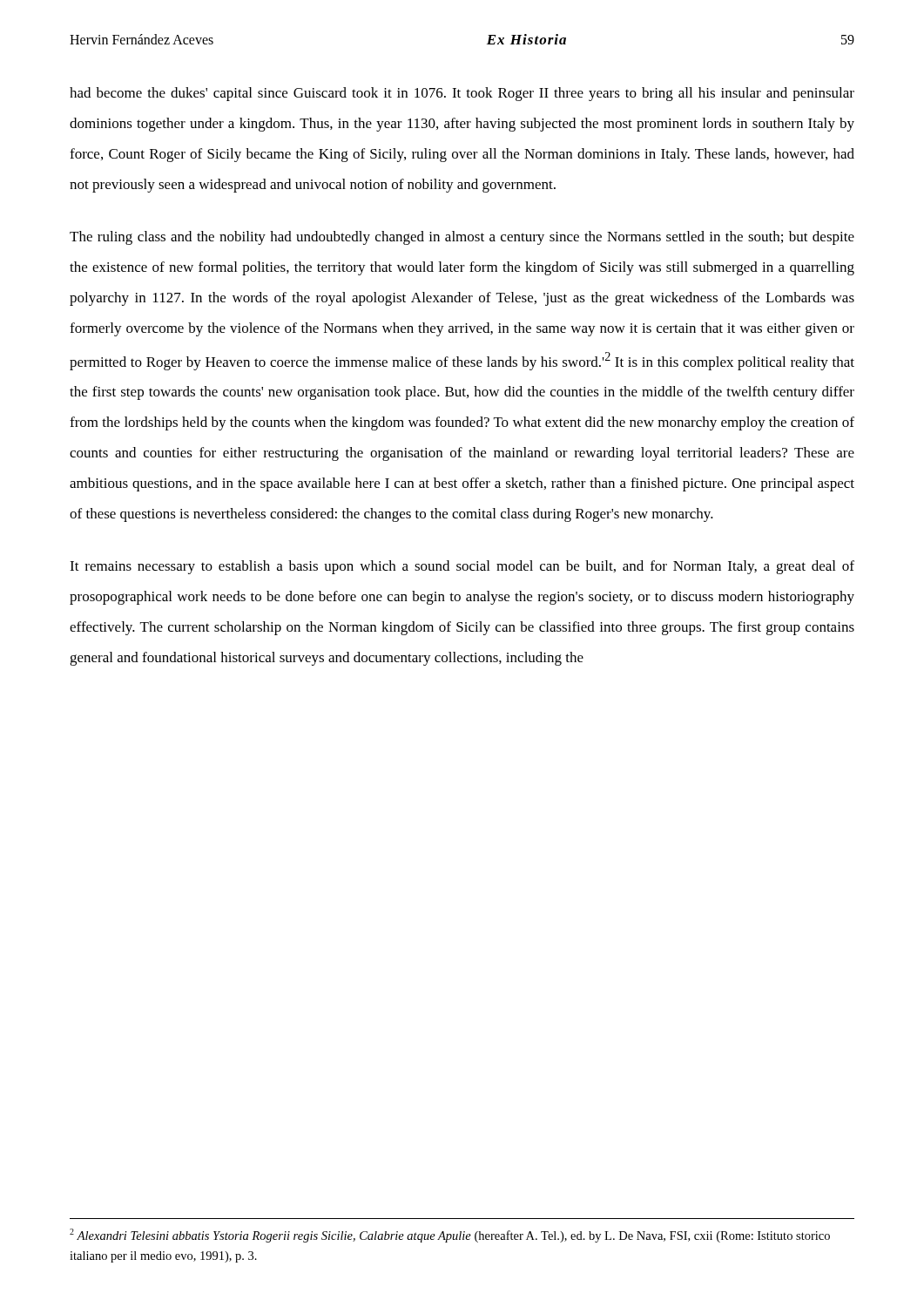Select the region starting "2 Alexandri Telesini abbatis Ystoria Rogerii"
924x1307 pixels.
point(450,1245)
